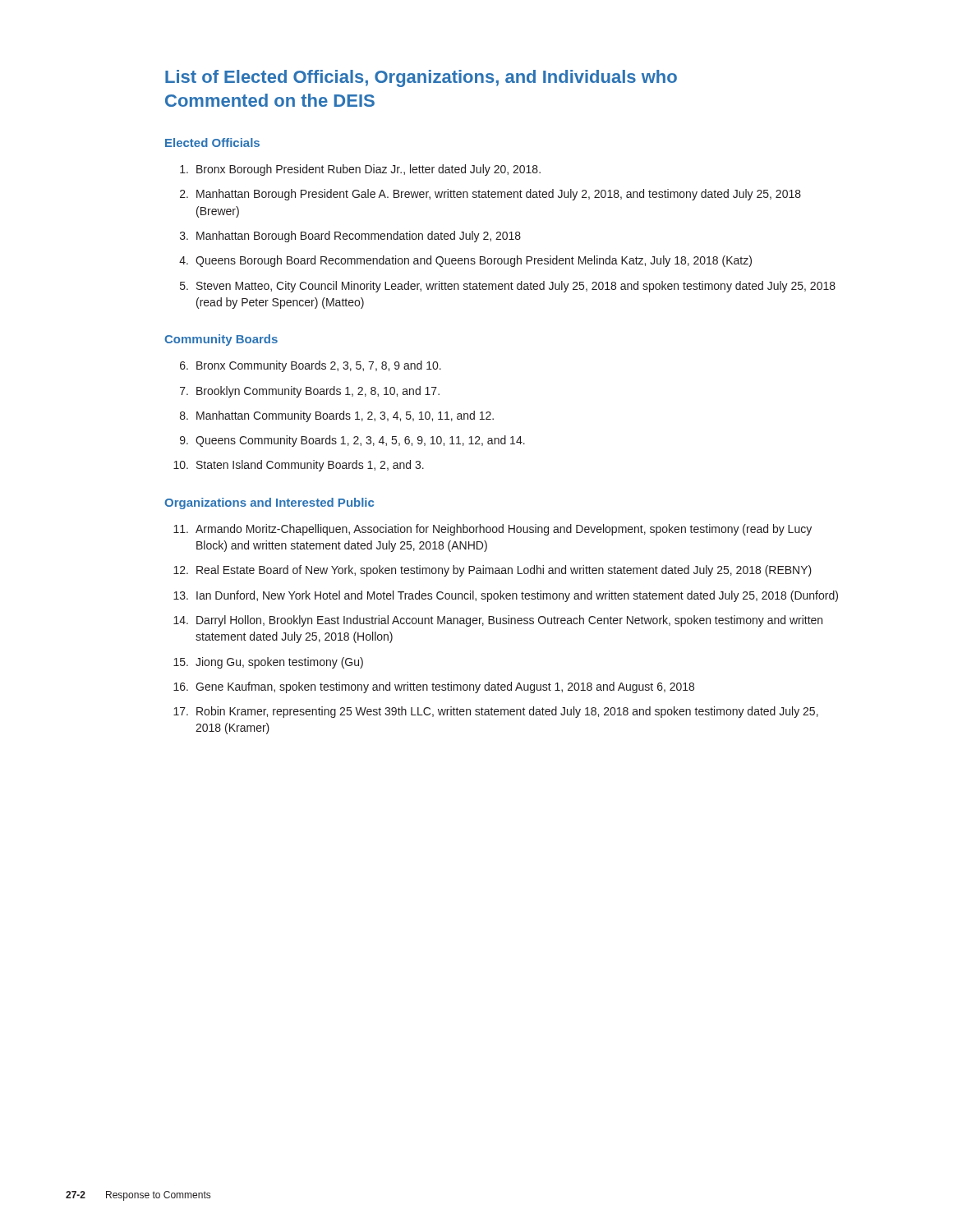953x1232 pixels.
Task: Point to the block beginning "6. Bronx Community Boards 2,"
Action: tap(311, 366)
